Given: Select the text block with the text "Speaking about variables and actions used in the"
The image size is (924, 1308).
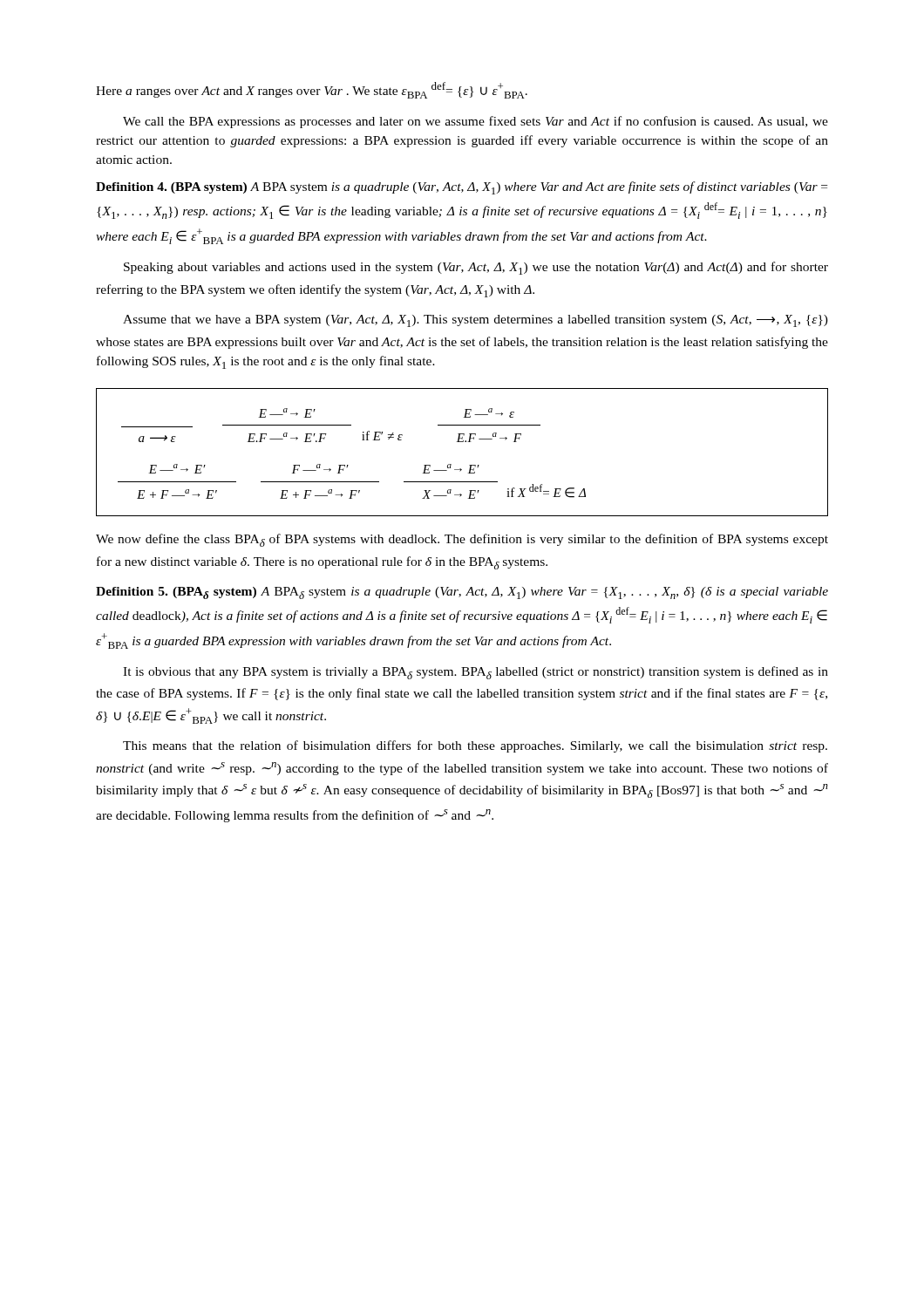Looking at the screenshot, I should [462, 279].
